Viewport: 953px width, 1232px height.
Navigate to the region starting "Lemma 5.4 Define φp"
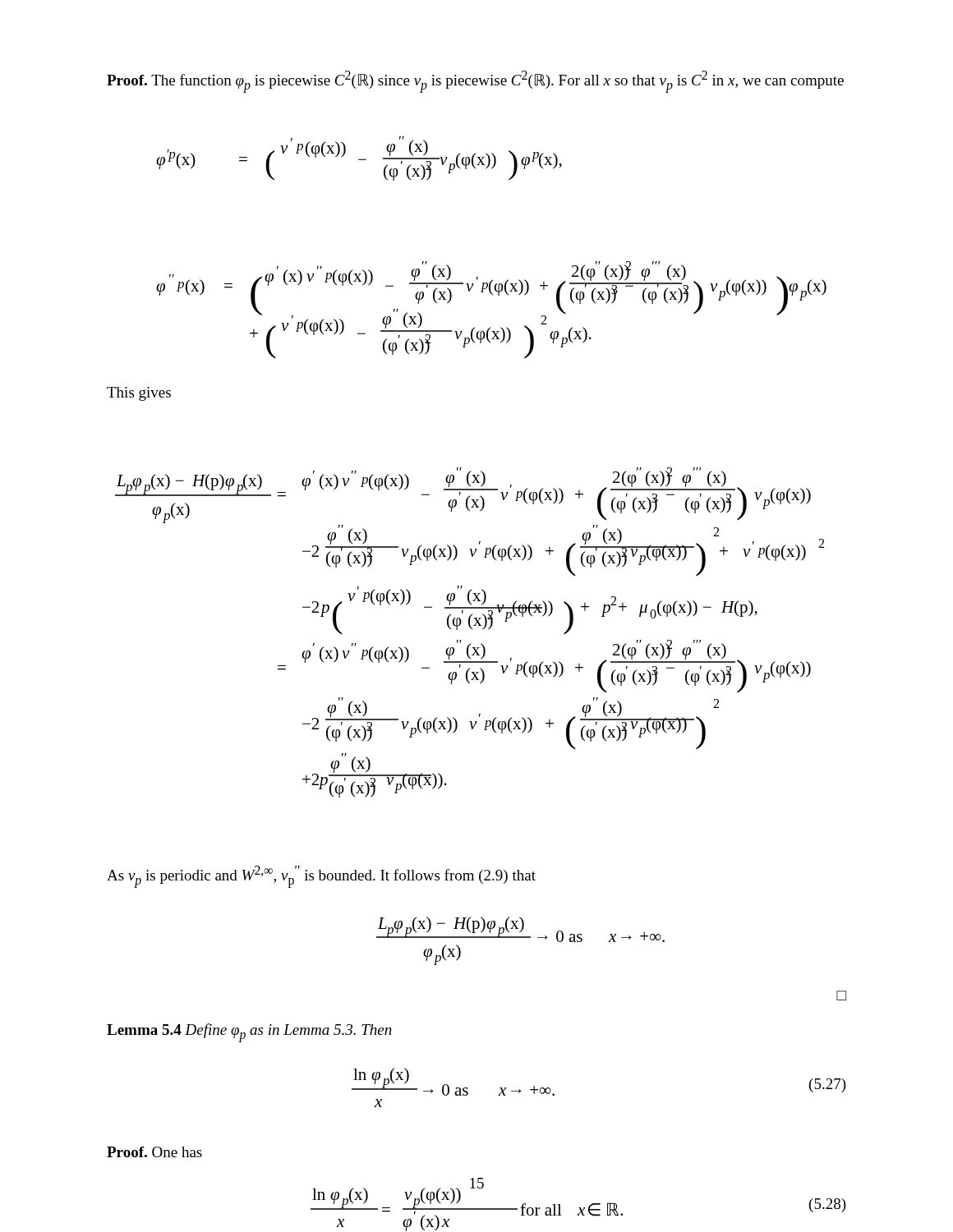(249, 1031)
